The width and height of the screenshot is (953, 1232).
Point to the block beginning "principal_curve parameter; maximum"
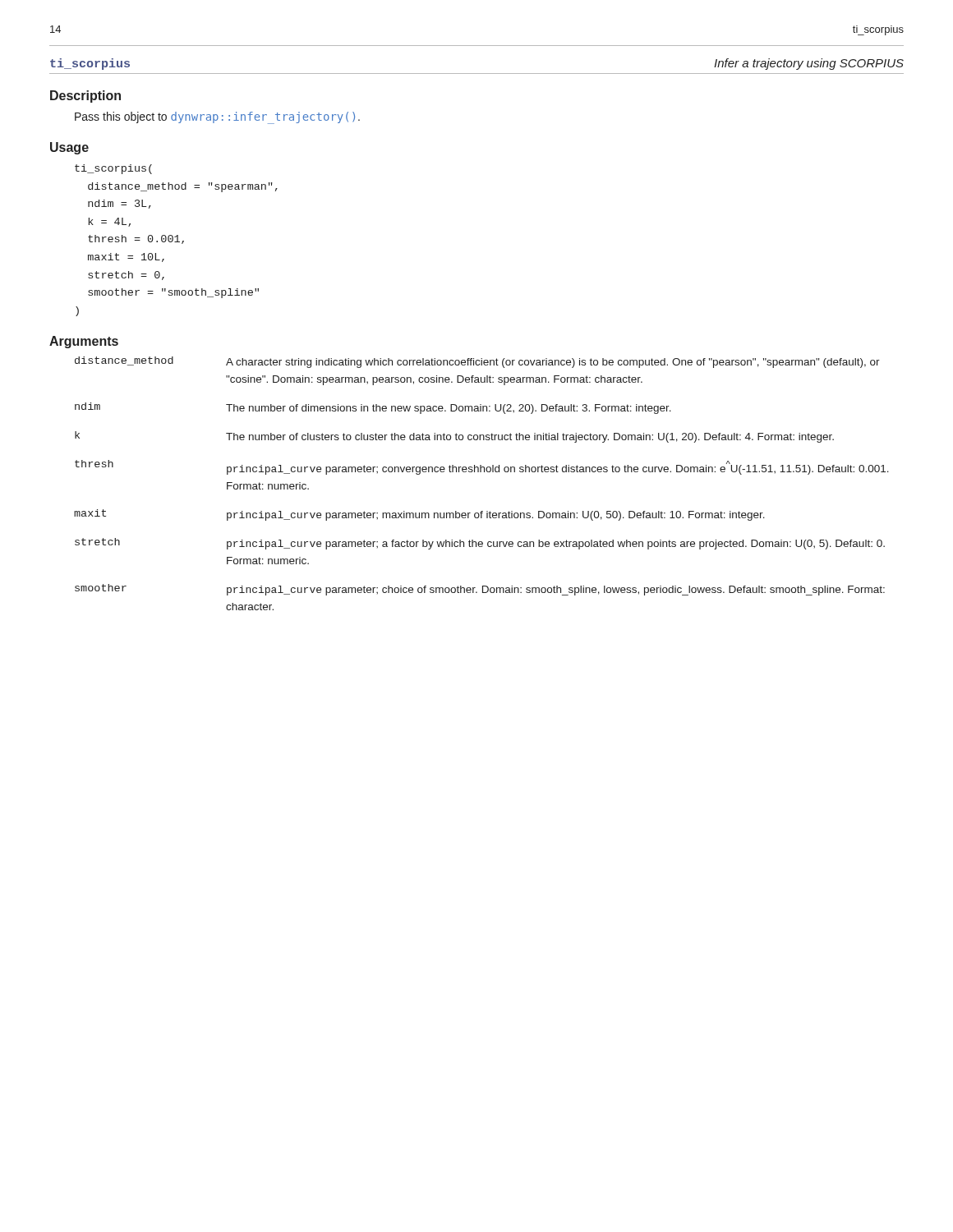tap(496, 515)
